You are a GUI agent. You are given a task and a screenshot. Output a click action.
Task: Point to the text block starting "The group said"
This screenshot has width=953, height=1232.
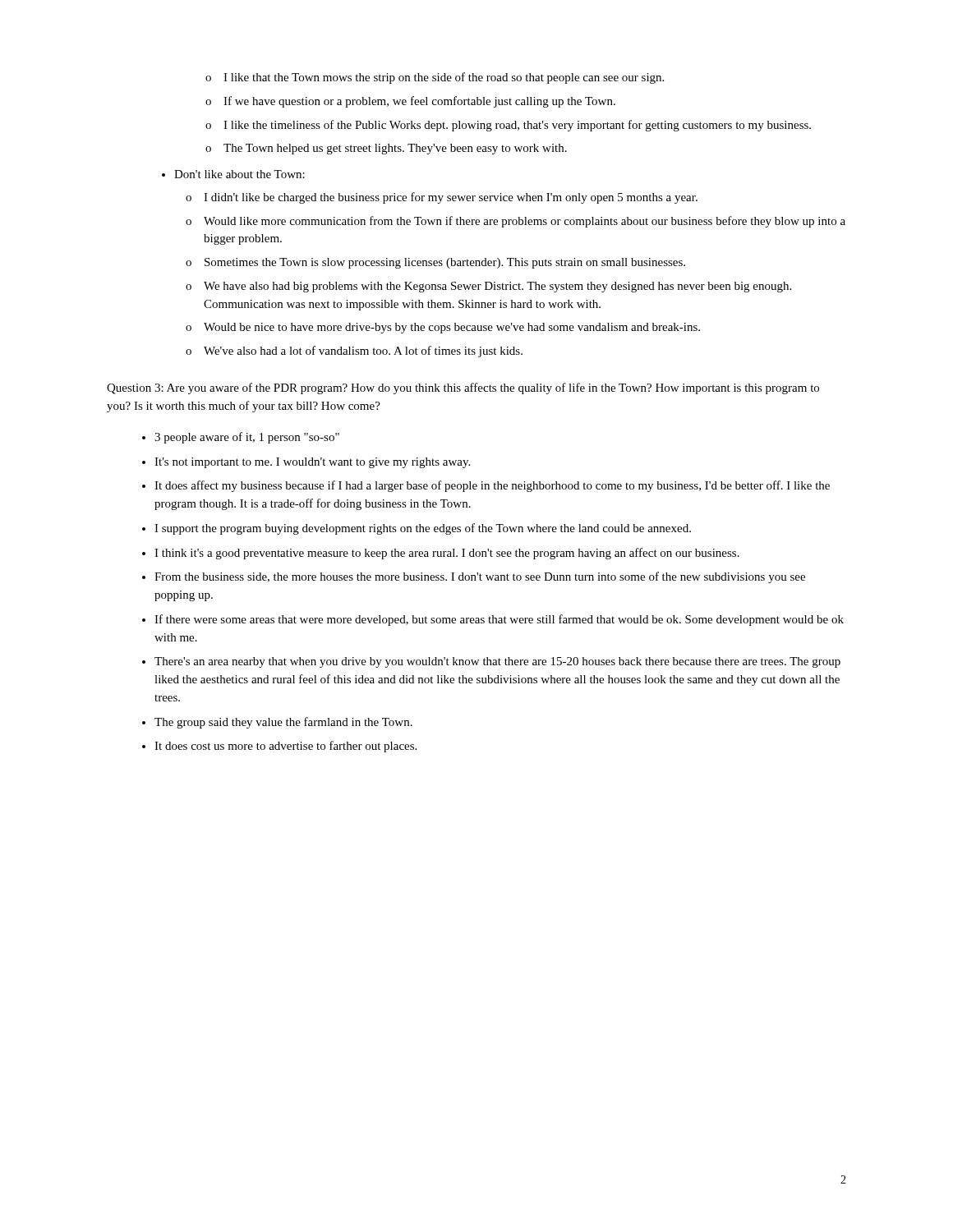277,723
